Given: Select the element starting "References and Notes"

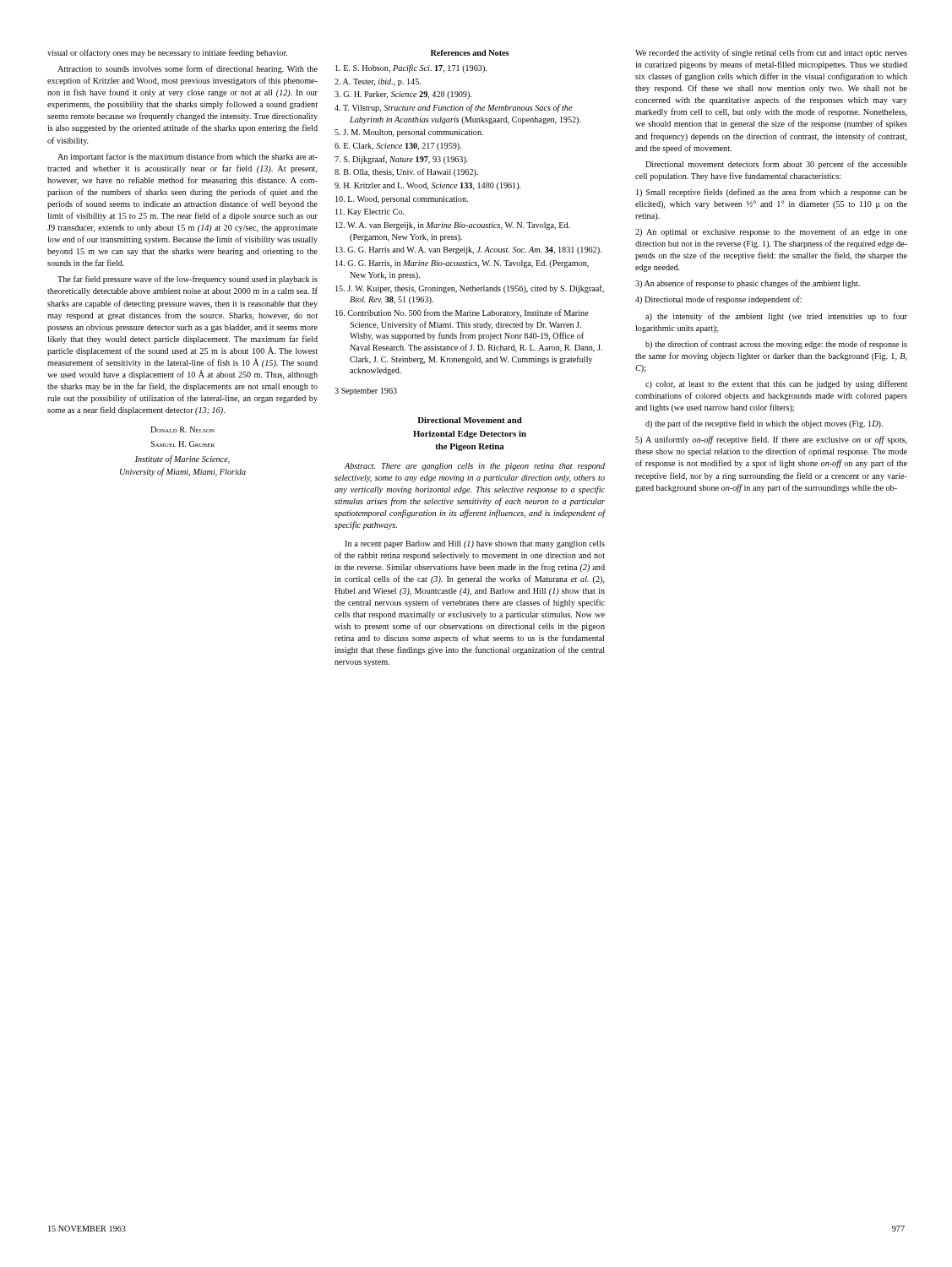Looking at the screenshot, I should click(470, 53).
